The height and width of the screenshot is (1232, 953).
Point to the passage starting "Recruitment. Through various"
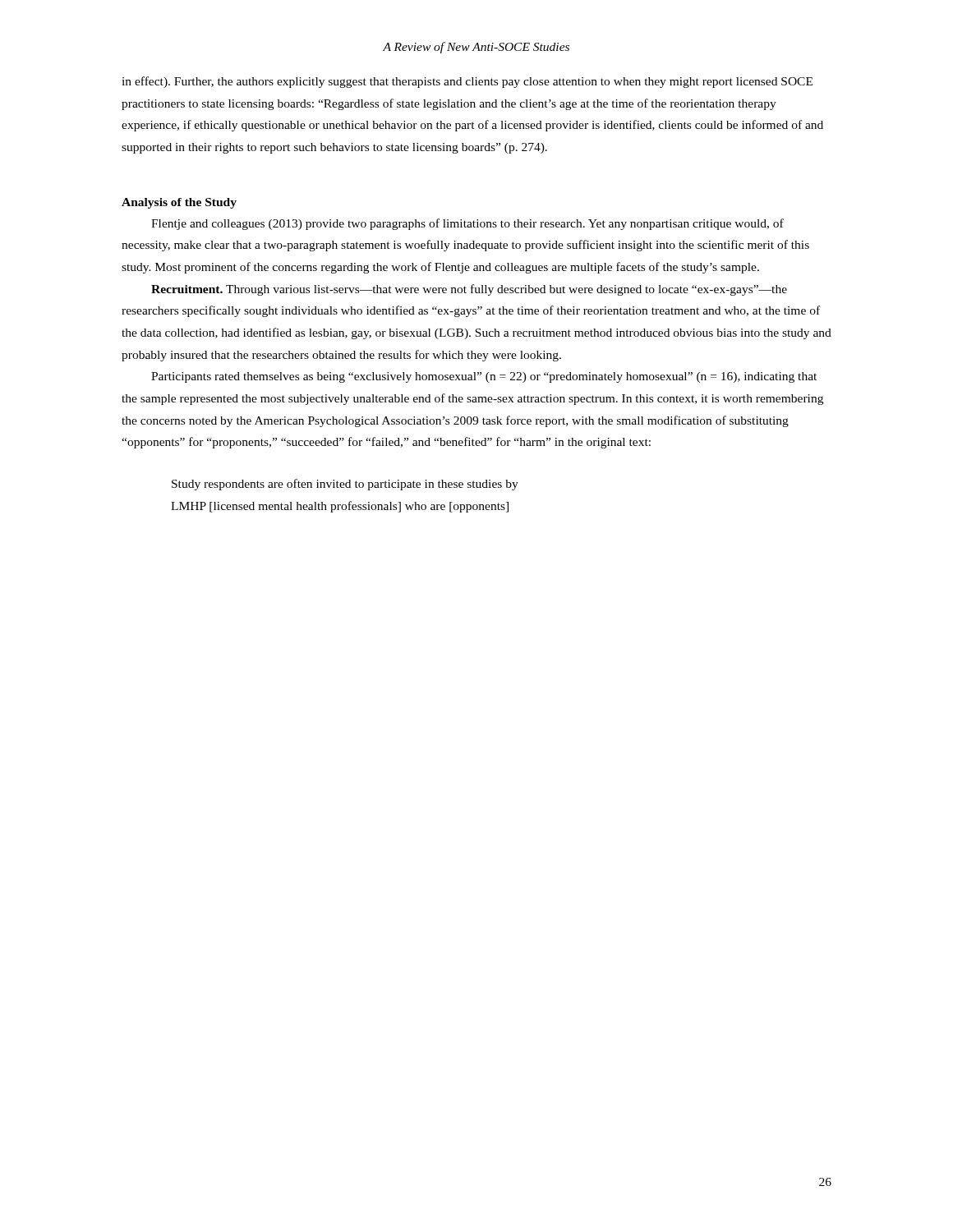pos(476,322)
